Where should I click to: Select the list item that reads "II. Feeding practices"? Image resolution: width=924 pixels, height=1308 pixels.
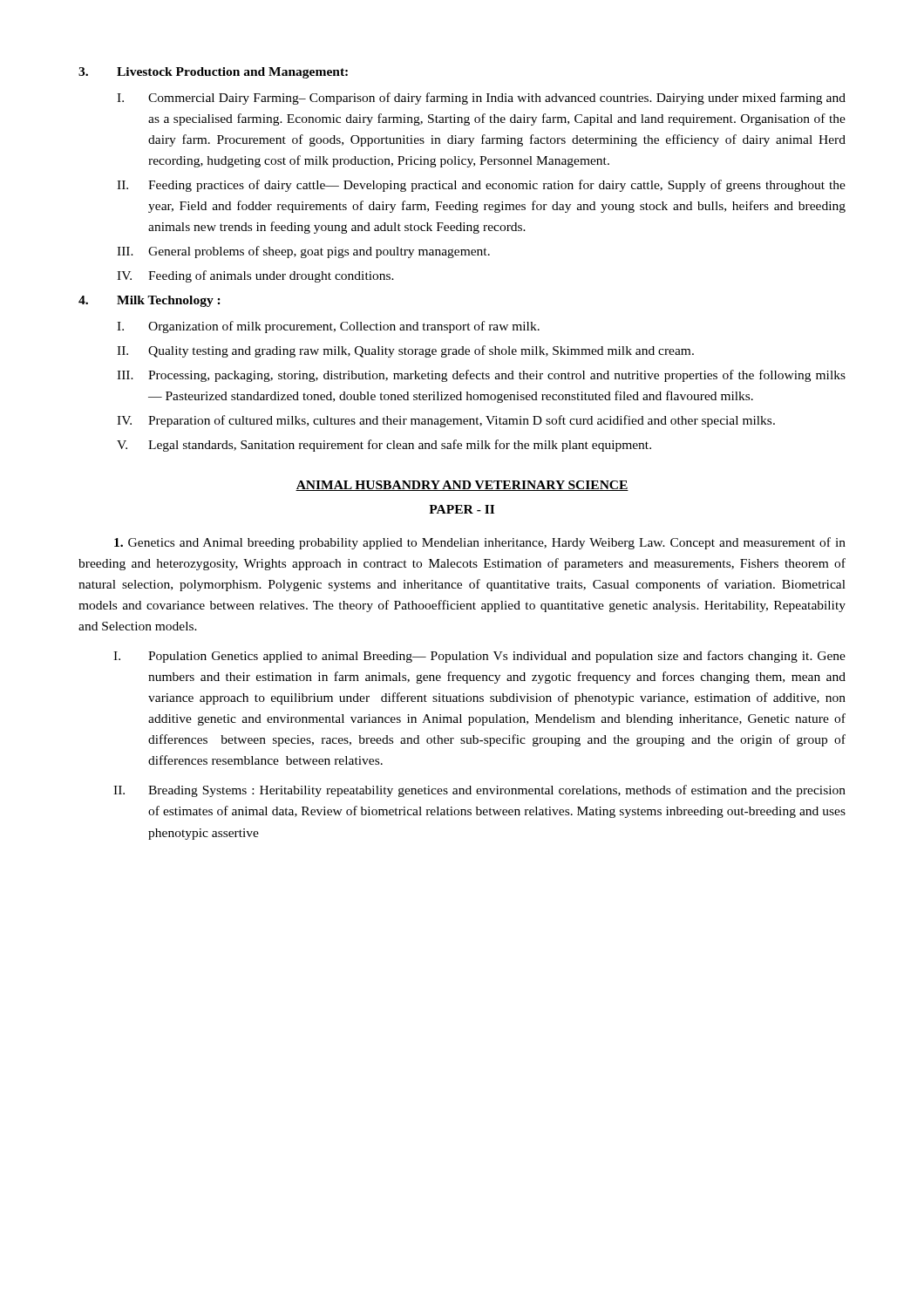pyautogui.click(x=481, y=206)
